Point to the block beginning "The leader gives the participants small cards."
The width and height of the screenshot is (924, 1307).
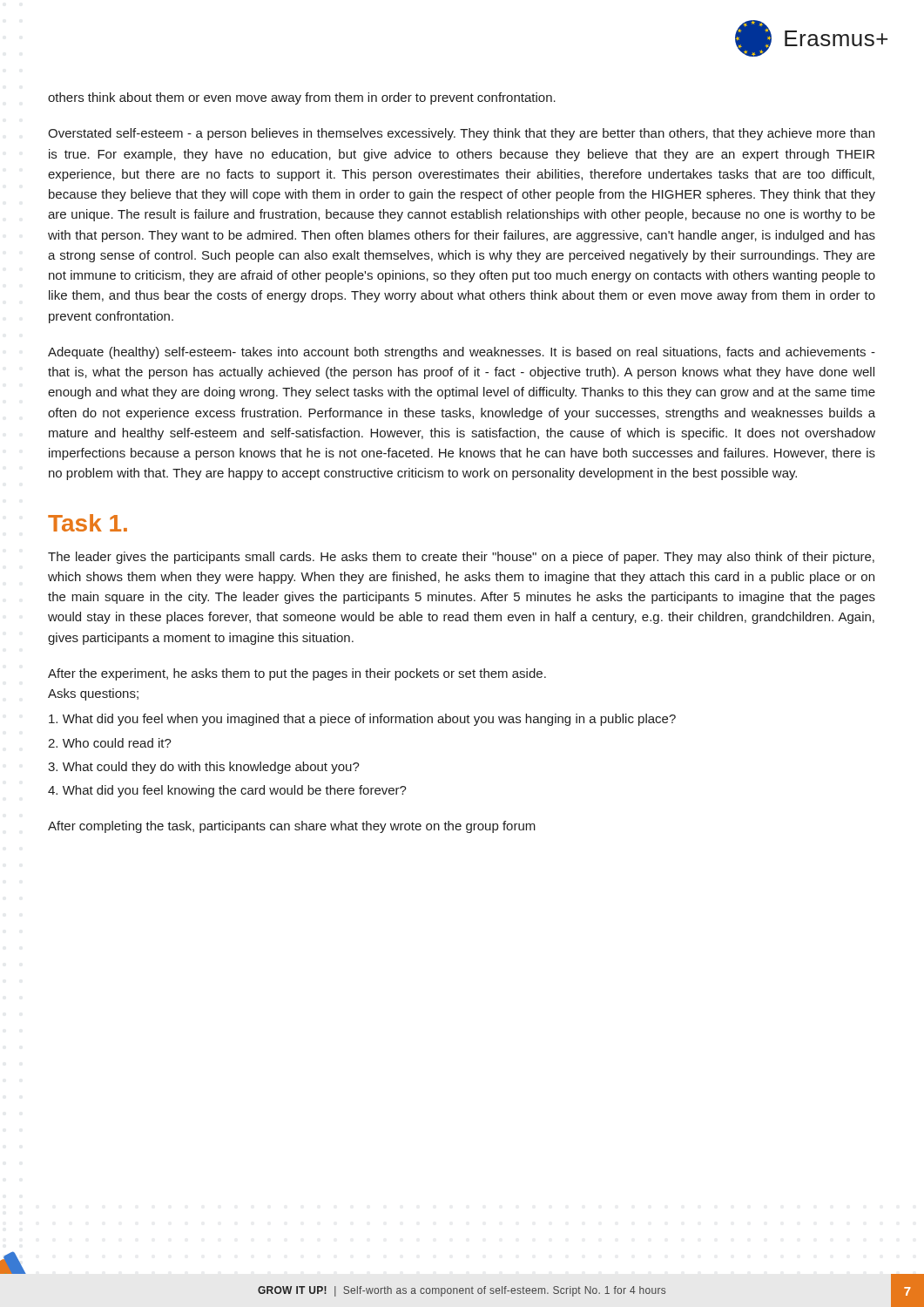[462, 596]
